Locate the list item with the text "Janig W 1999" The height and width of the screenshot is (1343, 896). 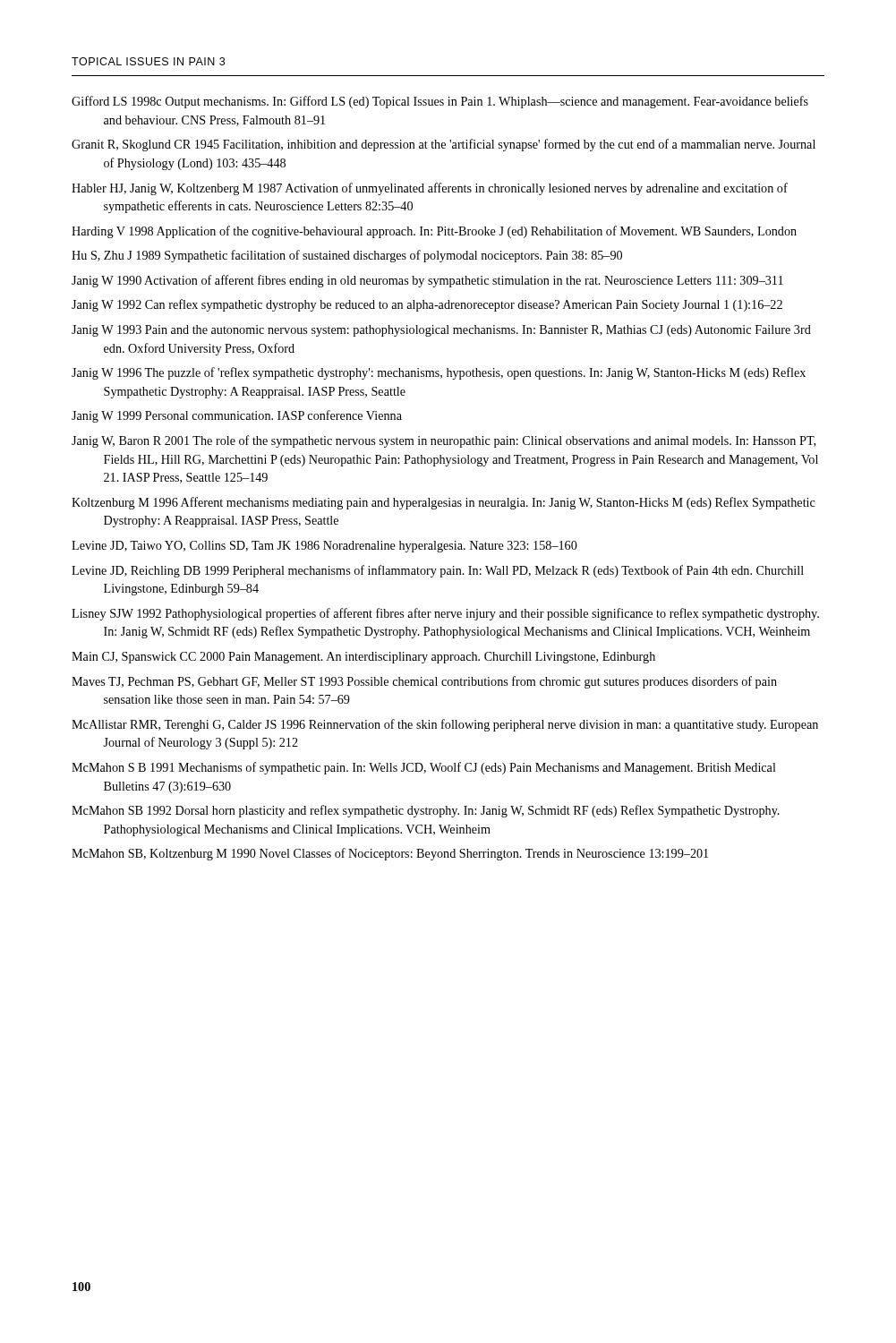237,416
